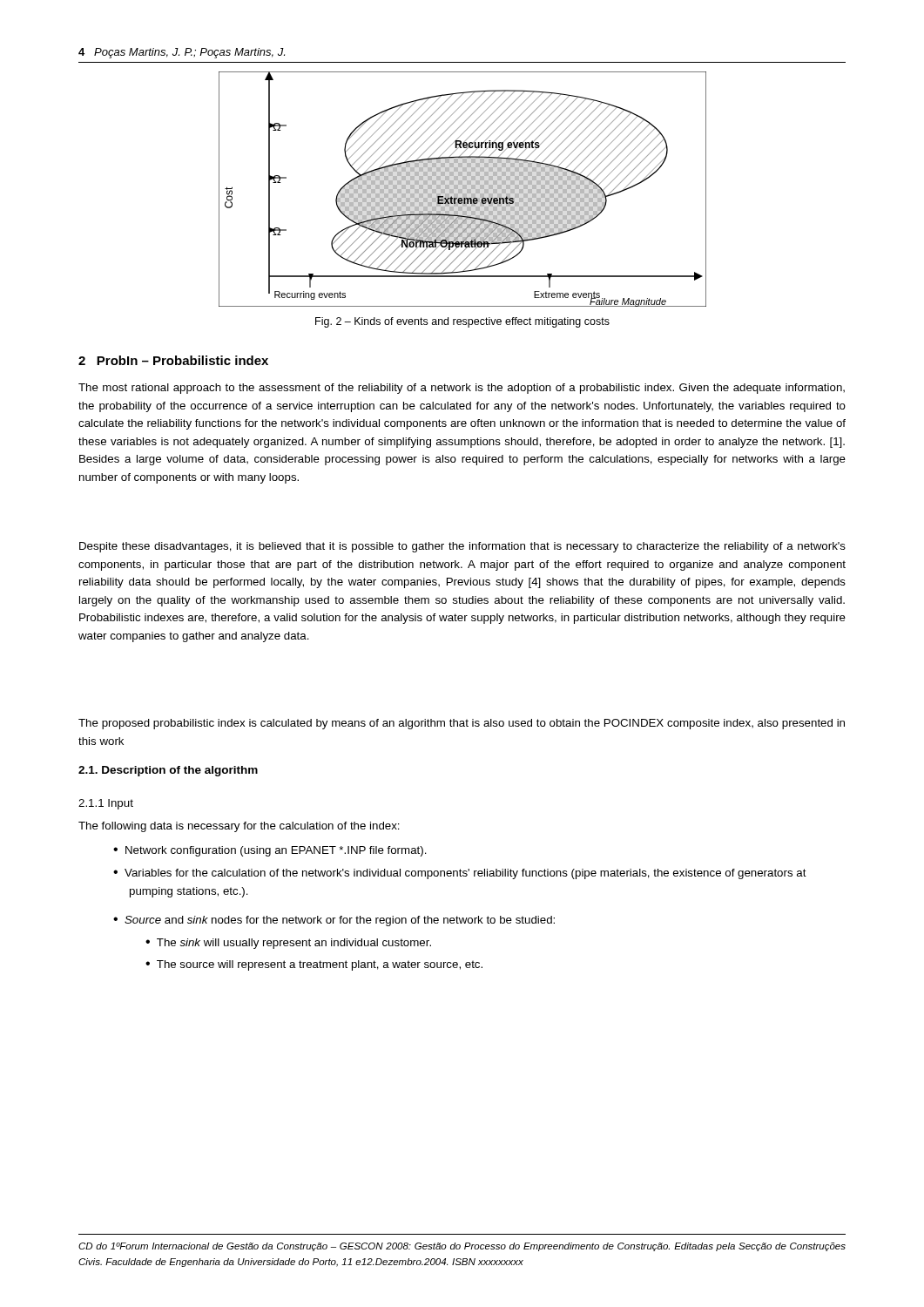Locate the block of text that opens with "The most rational approach to"
This screenshot has width=924, height=1307.
462,432
